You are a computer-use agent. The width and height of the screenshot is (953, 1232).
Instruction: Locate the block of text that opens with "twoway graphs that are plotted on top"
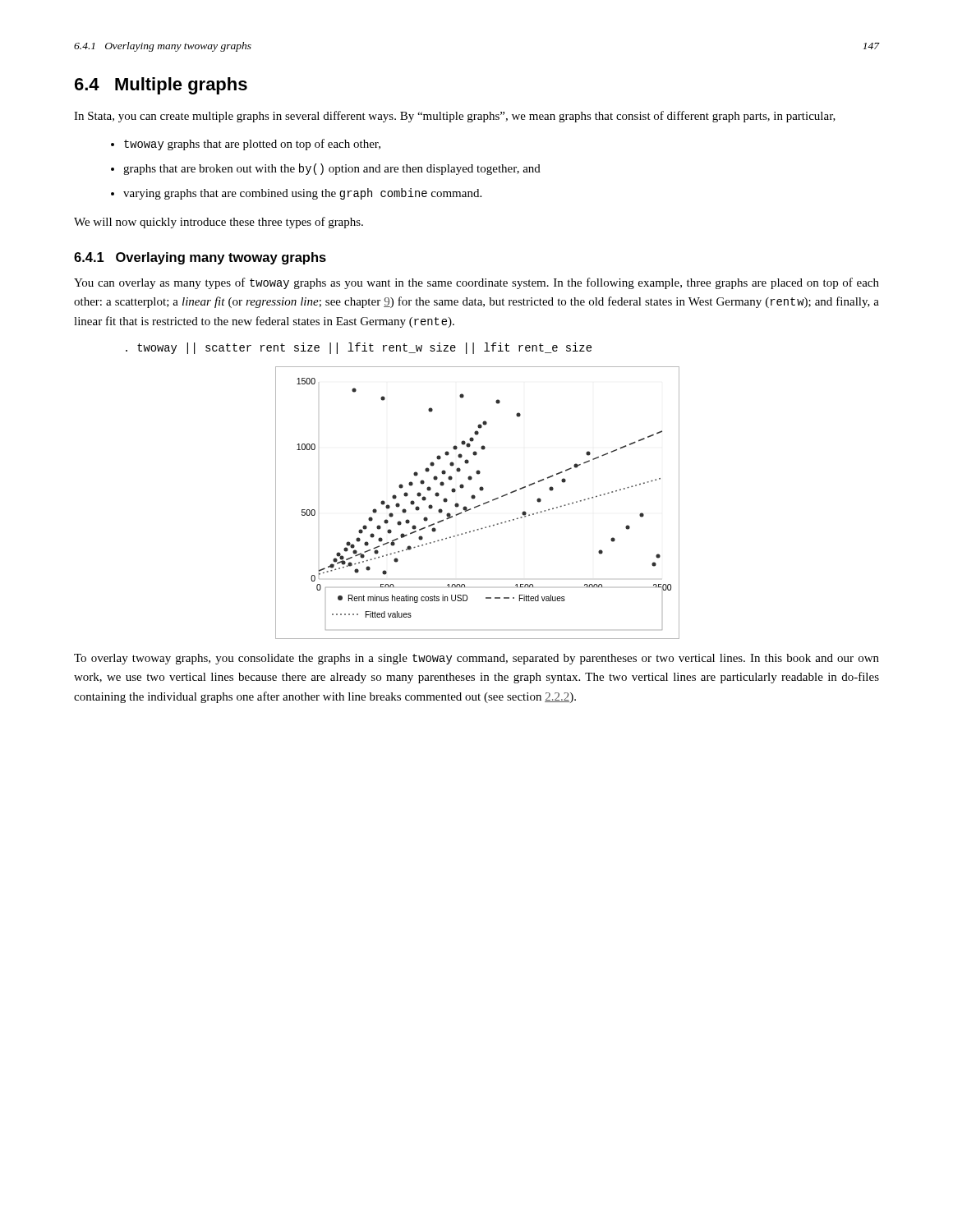pos(252,144)
